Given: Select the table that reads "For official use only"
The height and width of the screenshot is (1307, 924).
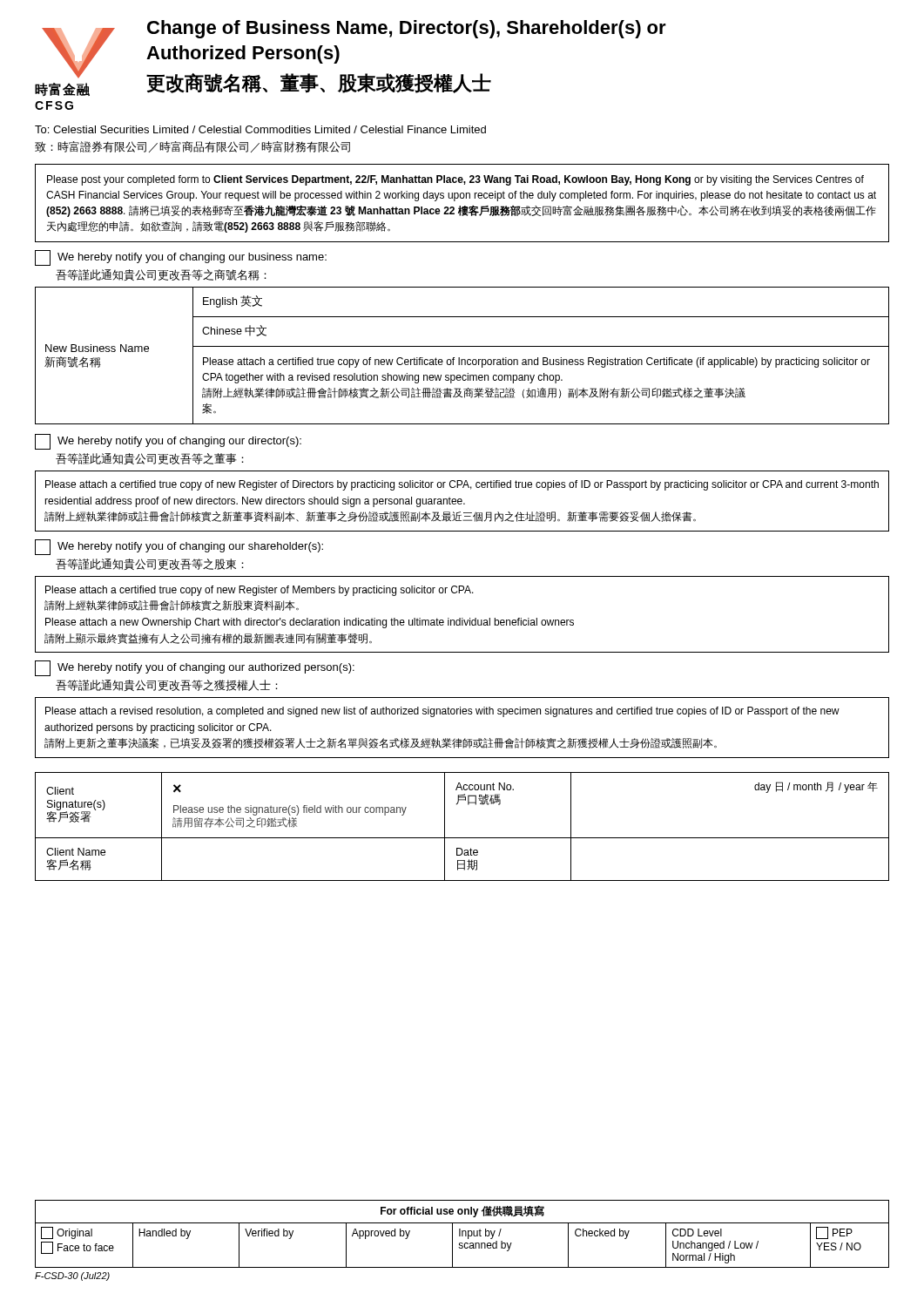Looking at the screenshot, I should pyautogui.click(x=462, y=1234).
